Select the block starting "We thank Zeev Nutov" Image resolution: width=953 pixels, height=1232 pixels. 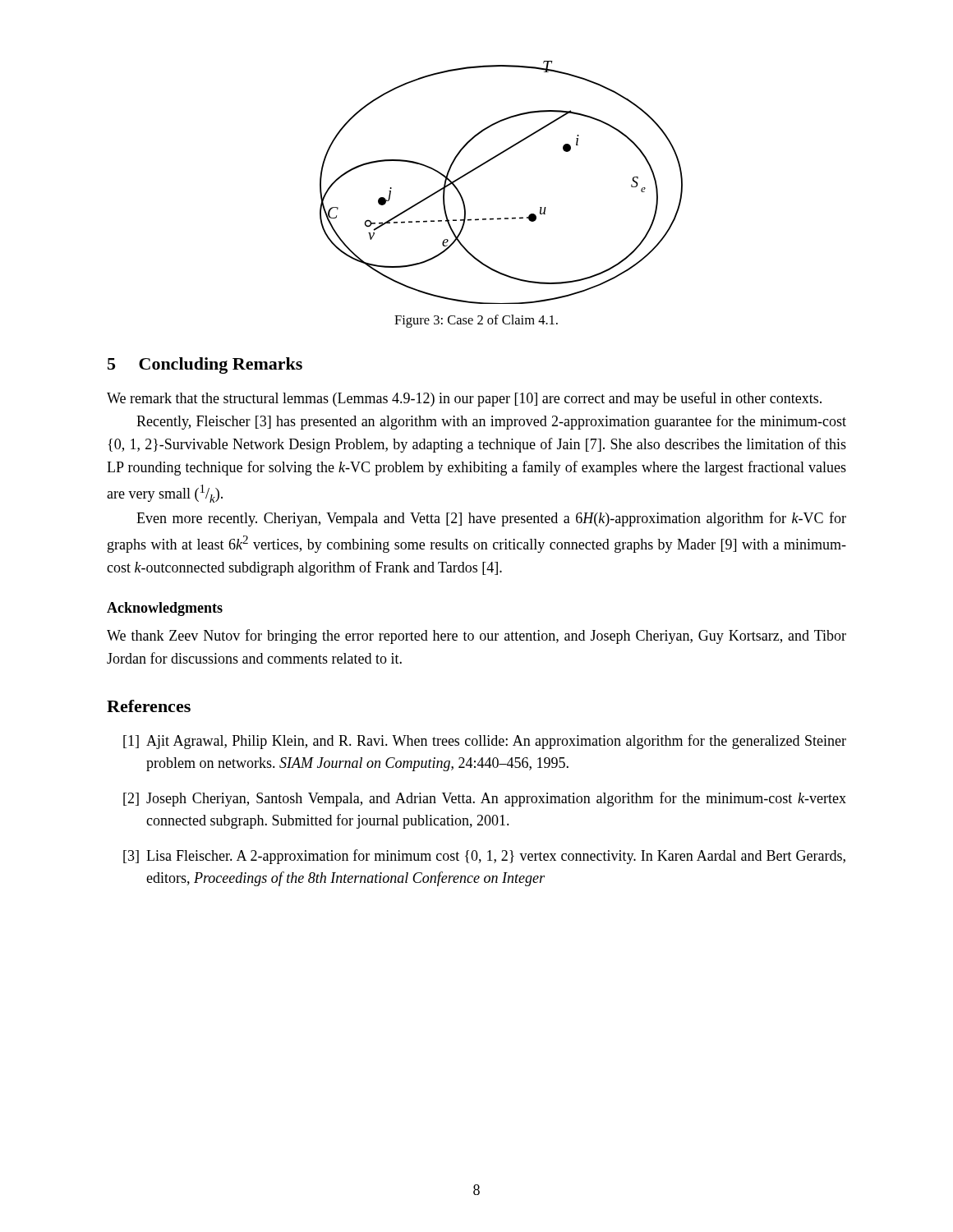476,648
